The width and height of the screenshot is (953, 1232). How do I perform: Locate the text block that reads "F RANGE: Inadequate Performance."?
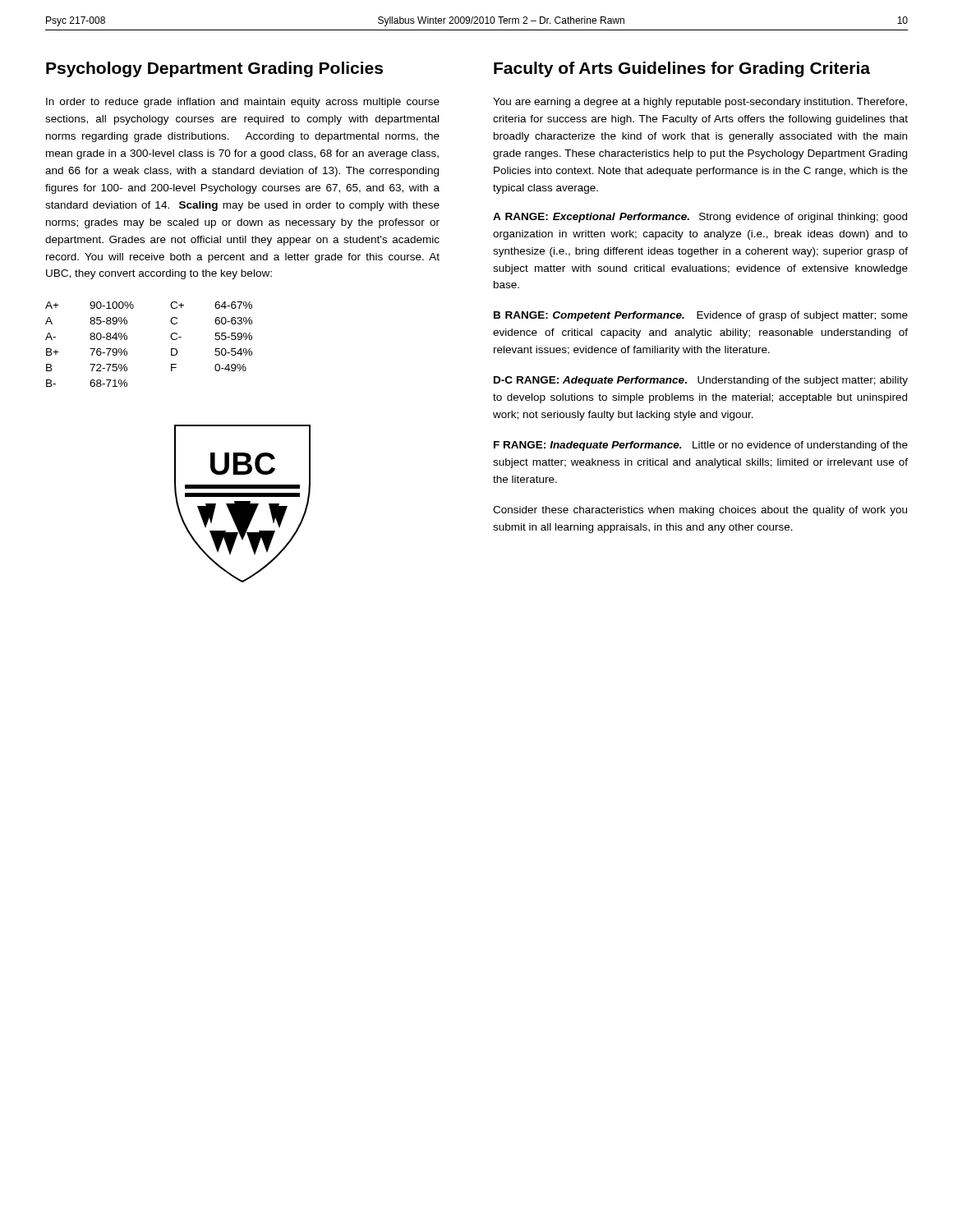[700, 463]
